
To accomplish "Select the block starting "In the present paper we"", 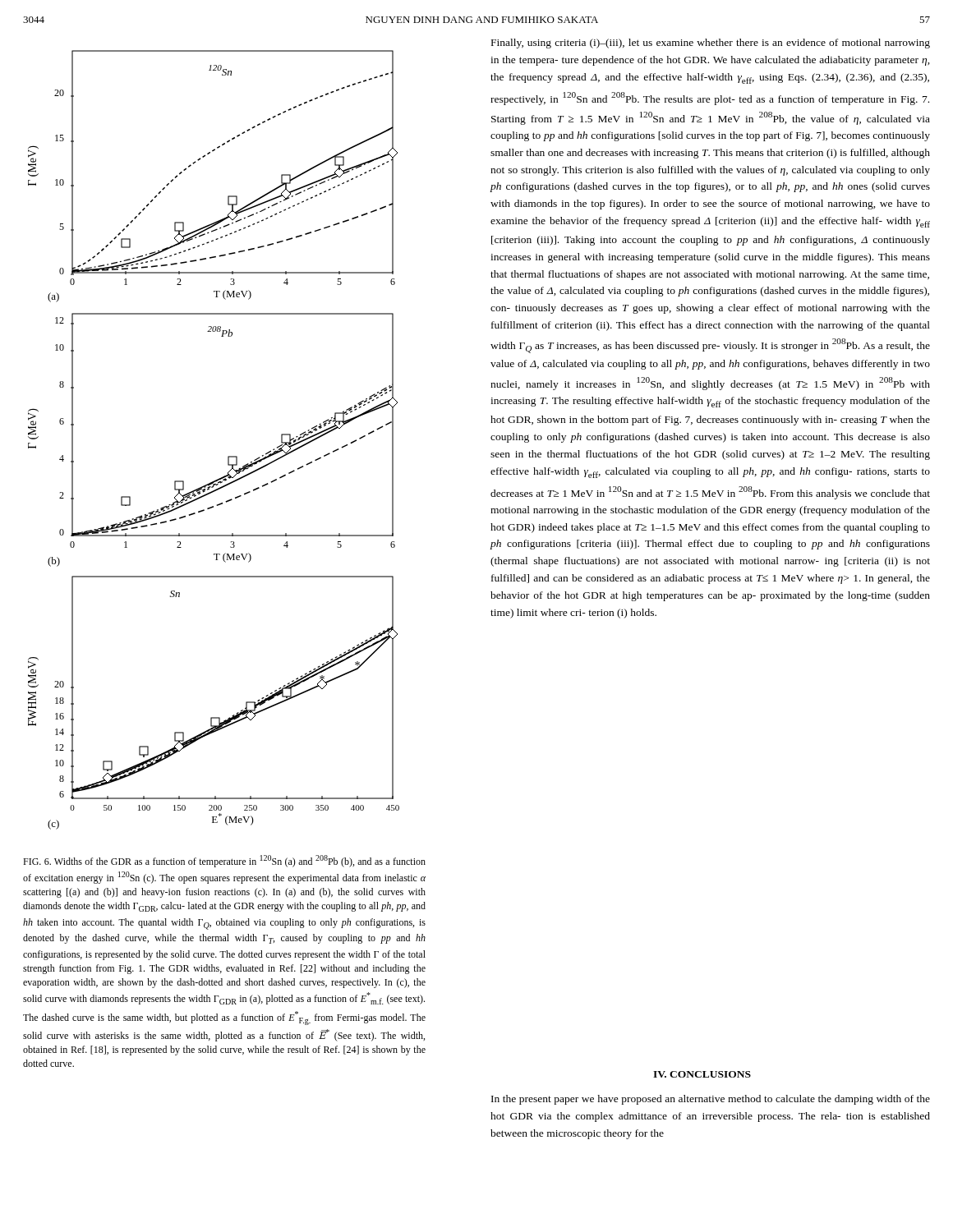I will point(710,1116).
